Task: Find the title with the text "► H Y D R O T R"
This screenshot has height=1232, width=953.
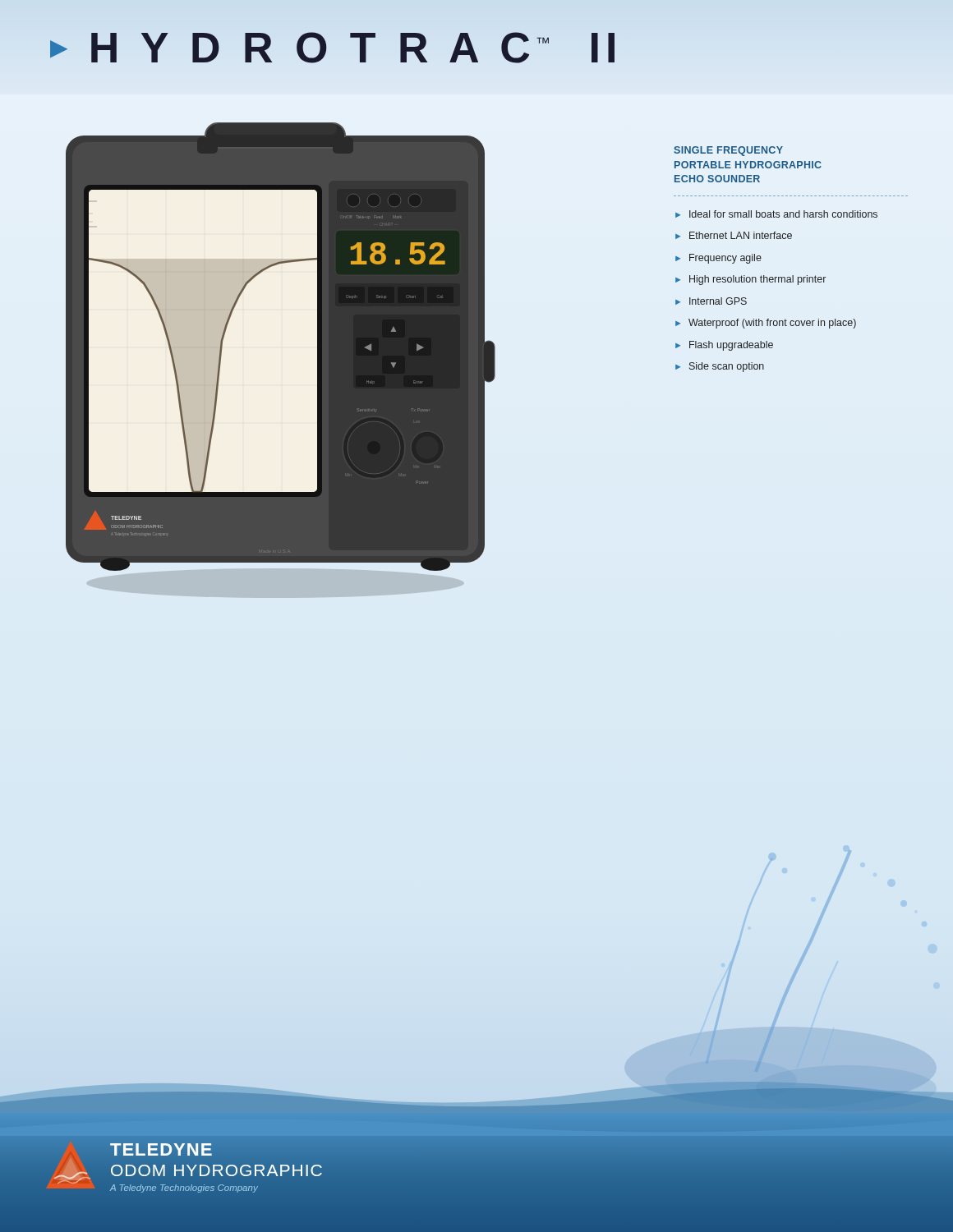Action: (333, 48)
